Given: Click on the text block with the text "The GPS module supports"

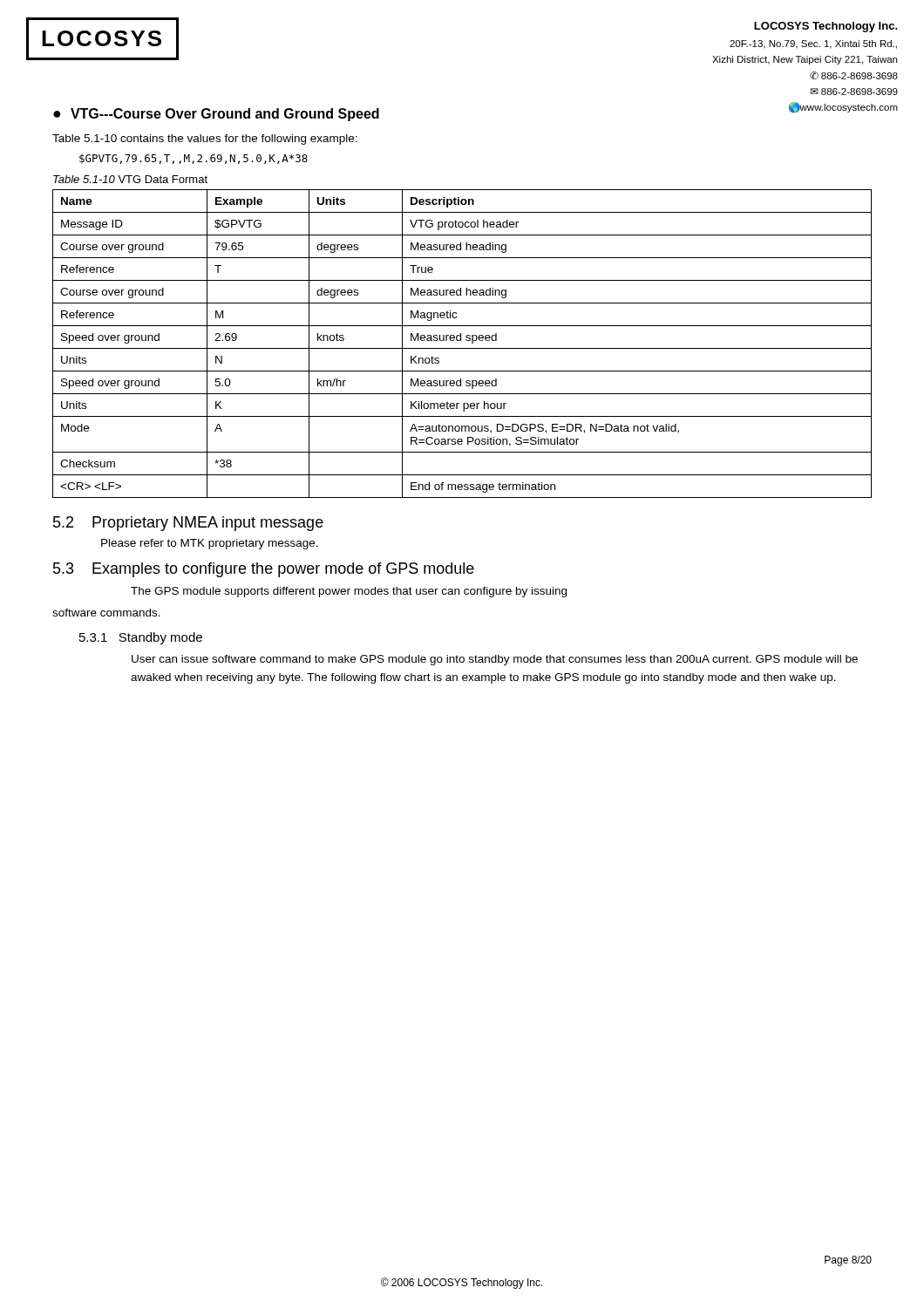Looking at the screenshot, I should [x=349, y=591].
